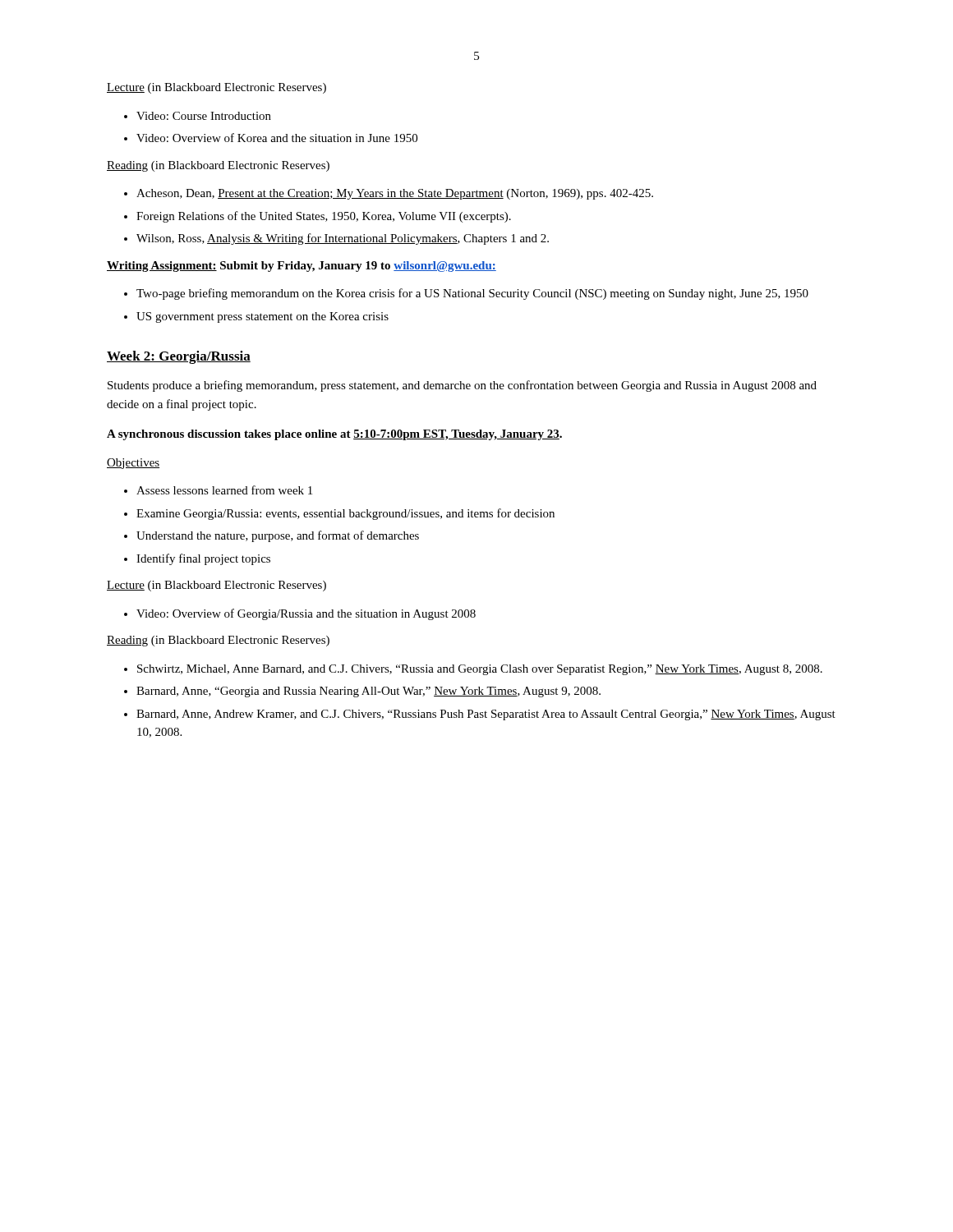Find the text block starting "US government press"

click(x=263, y=316)
